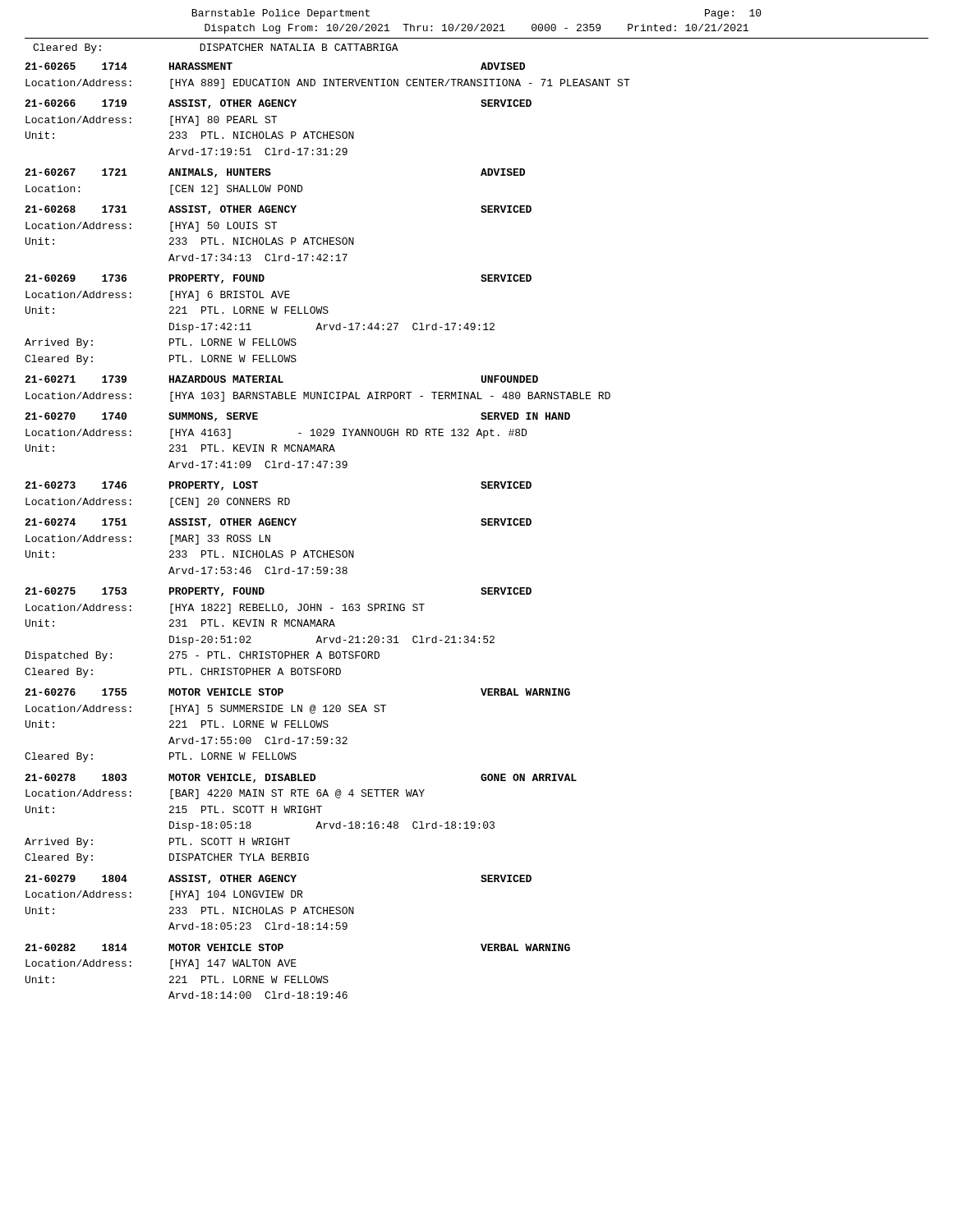This screenshot has height=1232, width=953.
Task: Where is the passage that starts "21-60271 1739 HAZARDOUS MATERIAL UNFOUNDED"?
Action: pyautogui.click(x=476, y=388)
